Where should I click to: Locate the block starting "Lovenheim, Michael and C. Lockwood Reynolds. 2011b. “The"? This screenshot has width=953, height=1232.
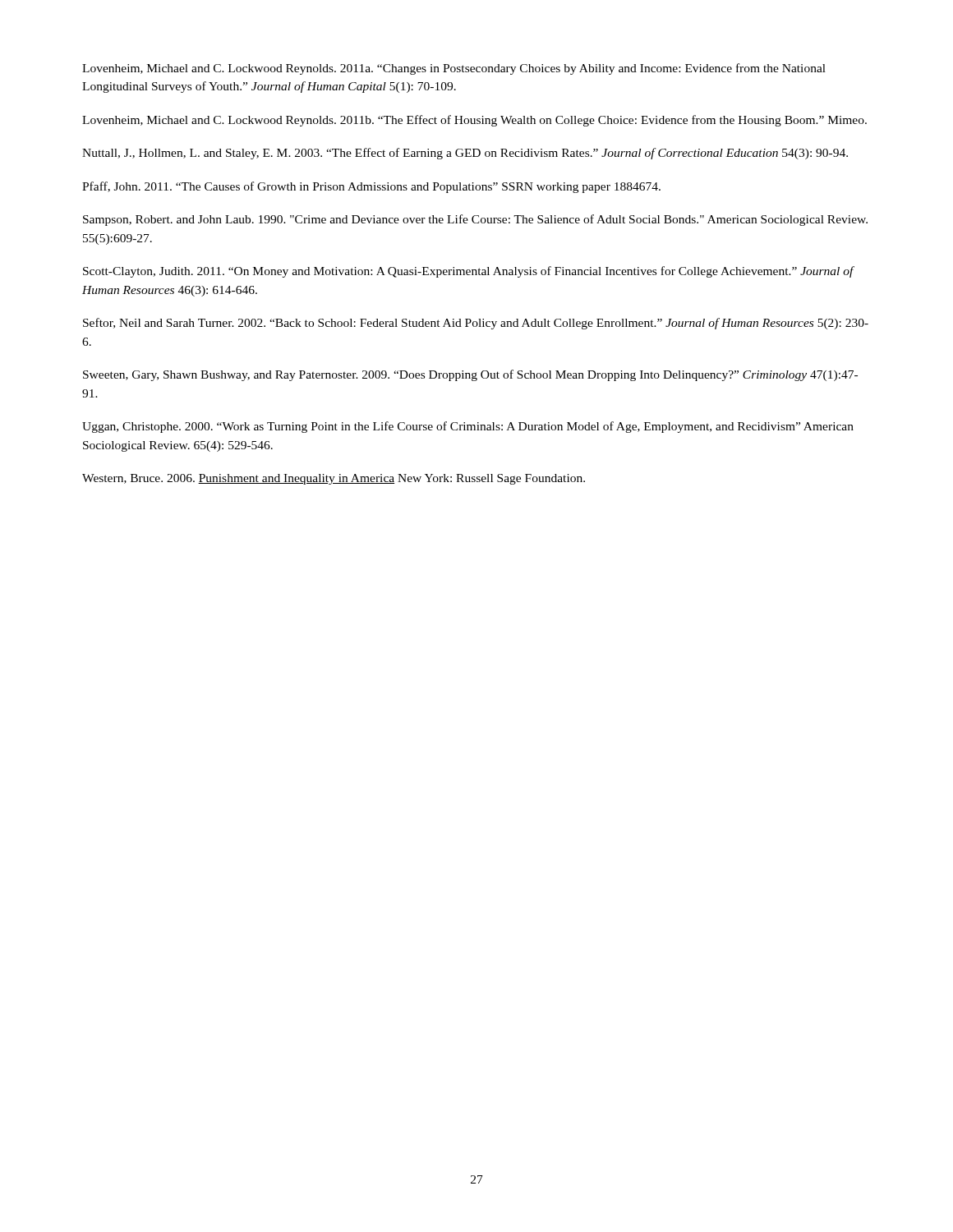click(x=475, y=119)
